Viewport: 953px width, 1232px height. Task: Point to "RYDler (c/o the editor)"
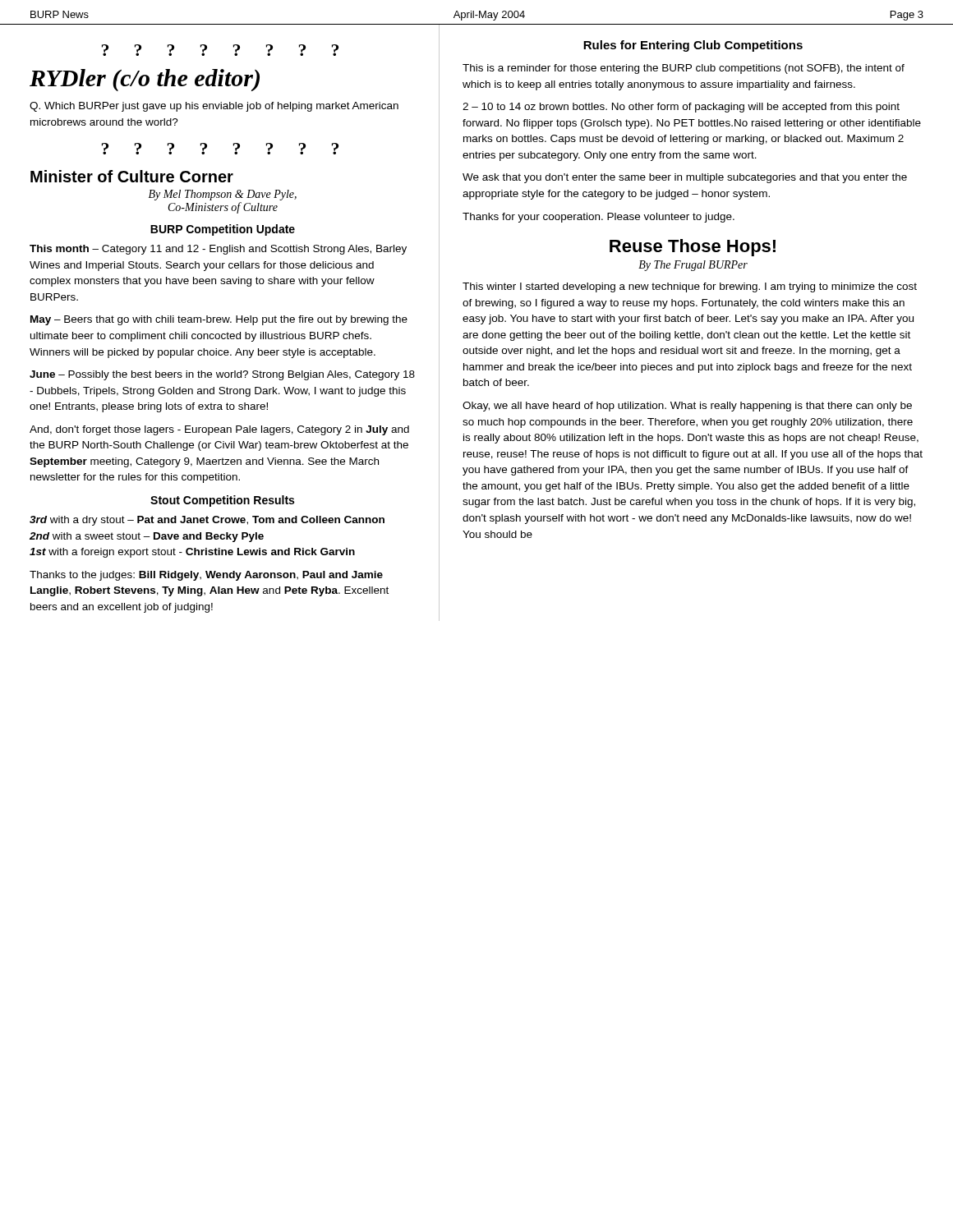point(145,78)
